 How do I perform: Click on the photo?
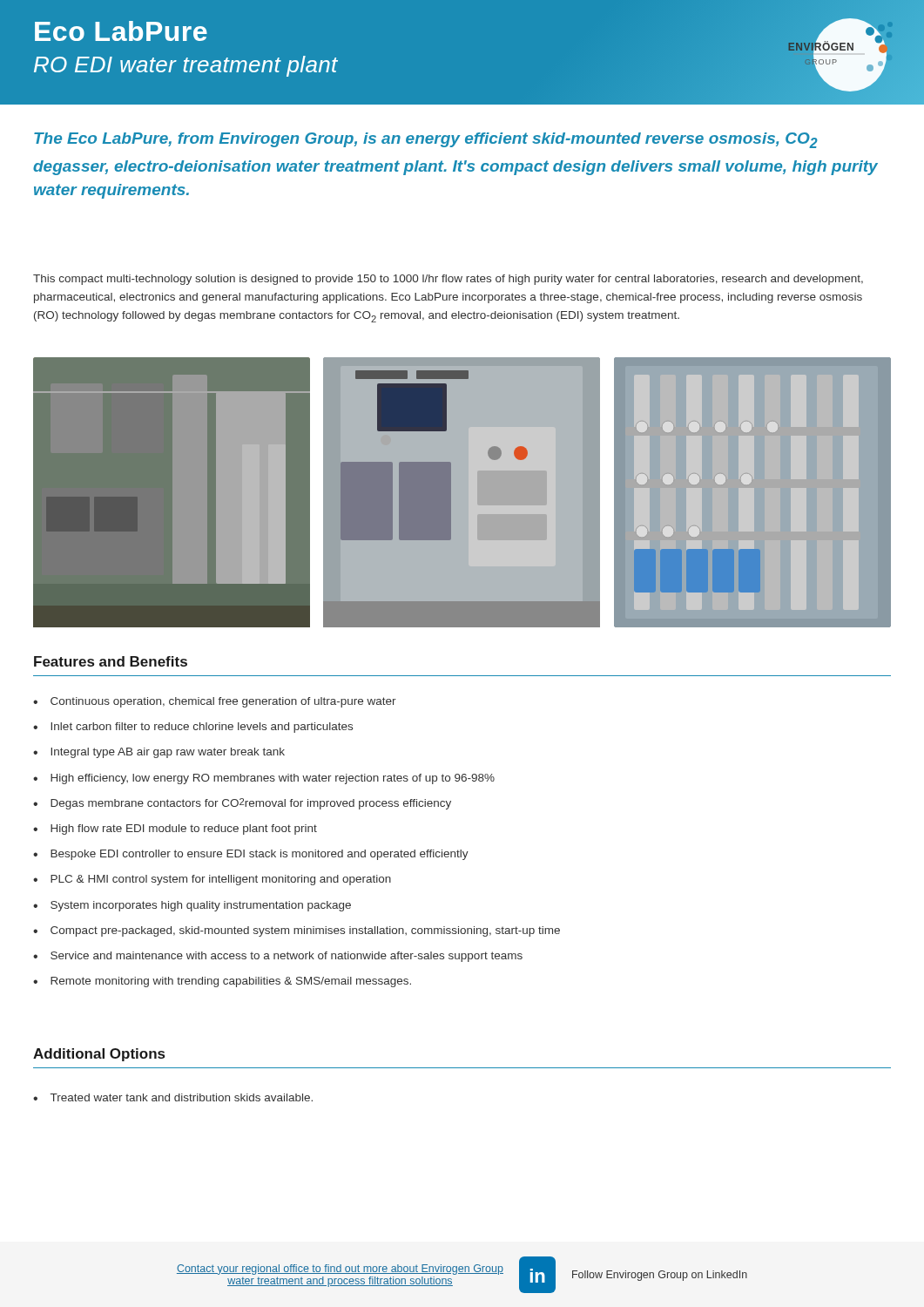click(x=462, y=492)
